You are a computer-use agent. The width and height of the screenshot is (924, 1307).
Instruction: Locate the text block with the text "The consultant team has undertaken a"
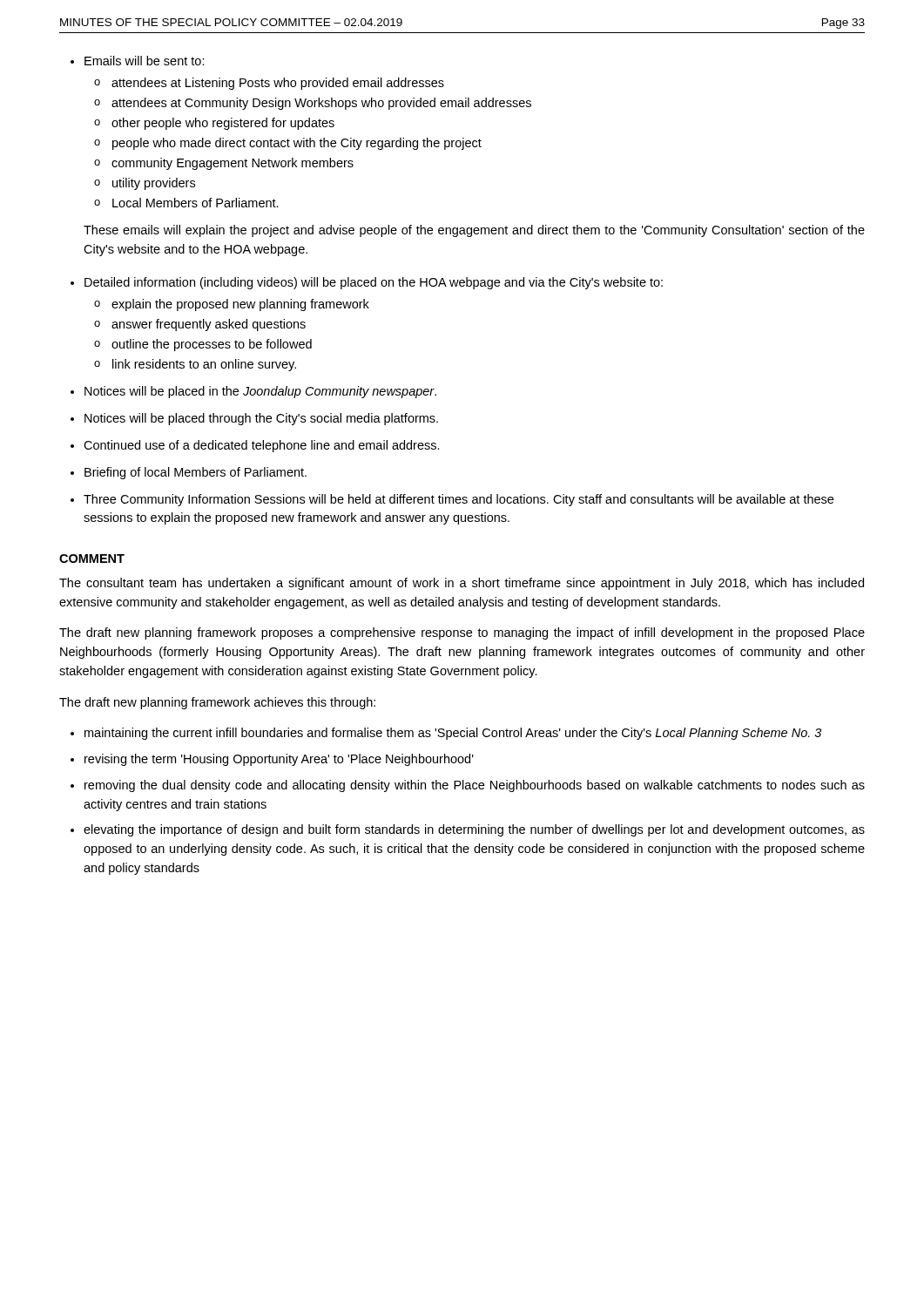(x=462, y=592)
